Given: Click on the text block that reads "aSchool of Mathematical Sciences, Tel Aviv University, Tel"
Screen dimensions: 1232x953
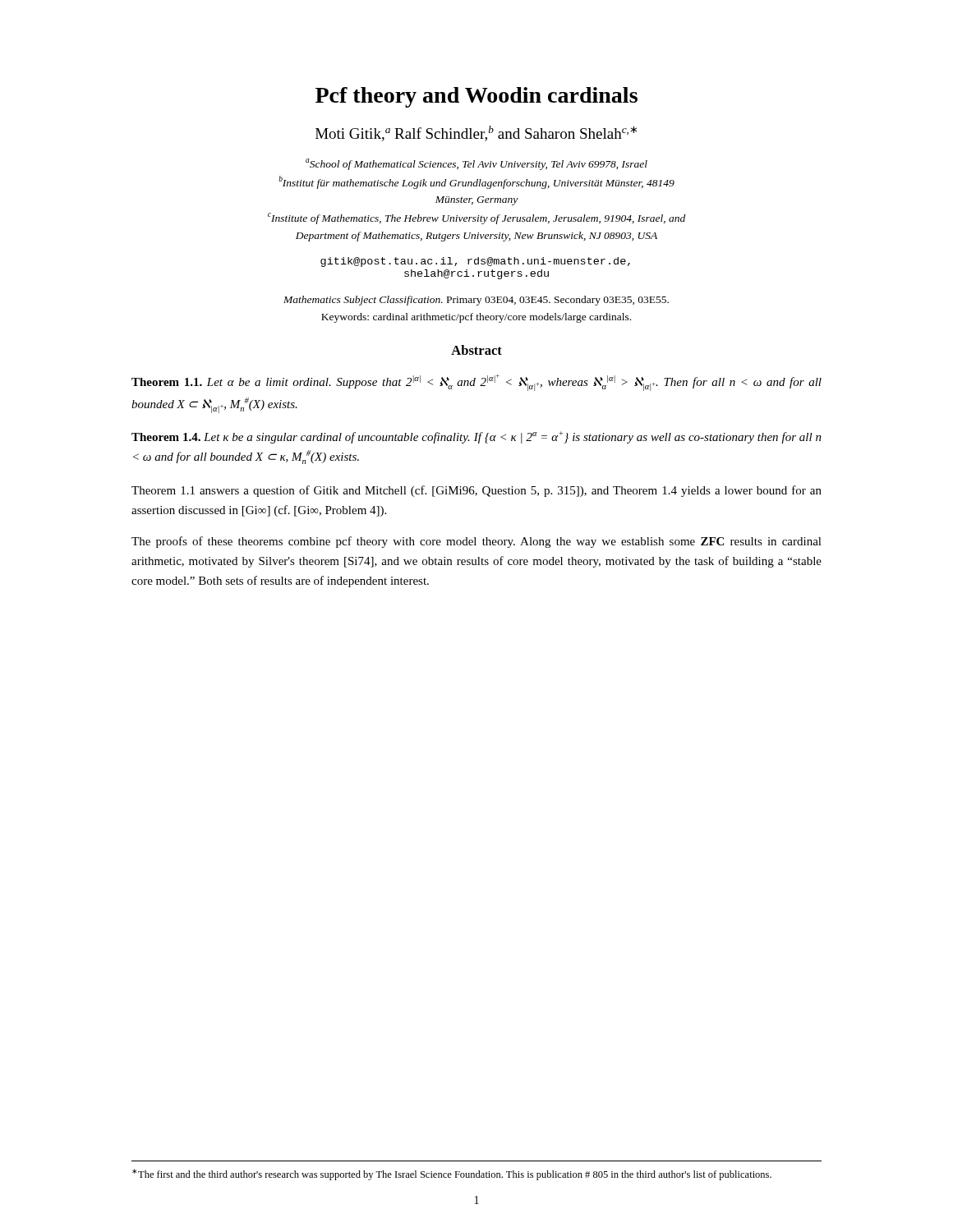Looking at the screenshot, I should (x=476, y=199).
